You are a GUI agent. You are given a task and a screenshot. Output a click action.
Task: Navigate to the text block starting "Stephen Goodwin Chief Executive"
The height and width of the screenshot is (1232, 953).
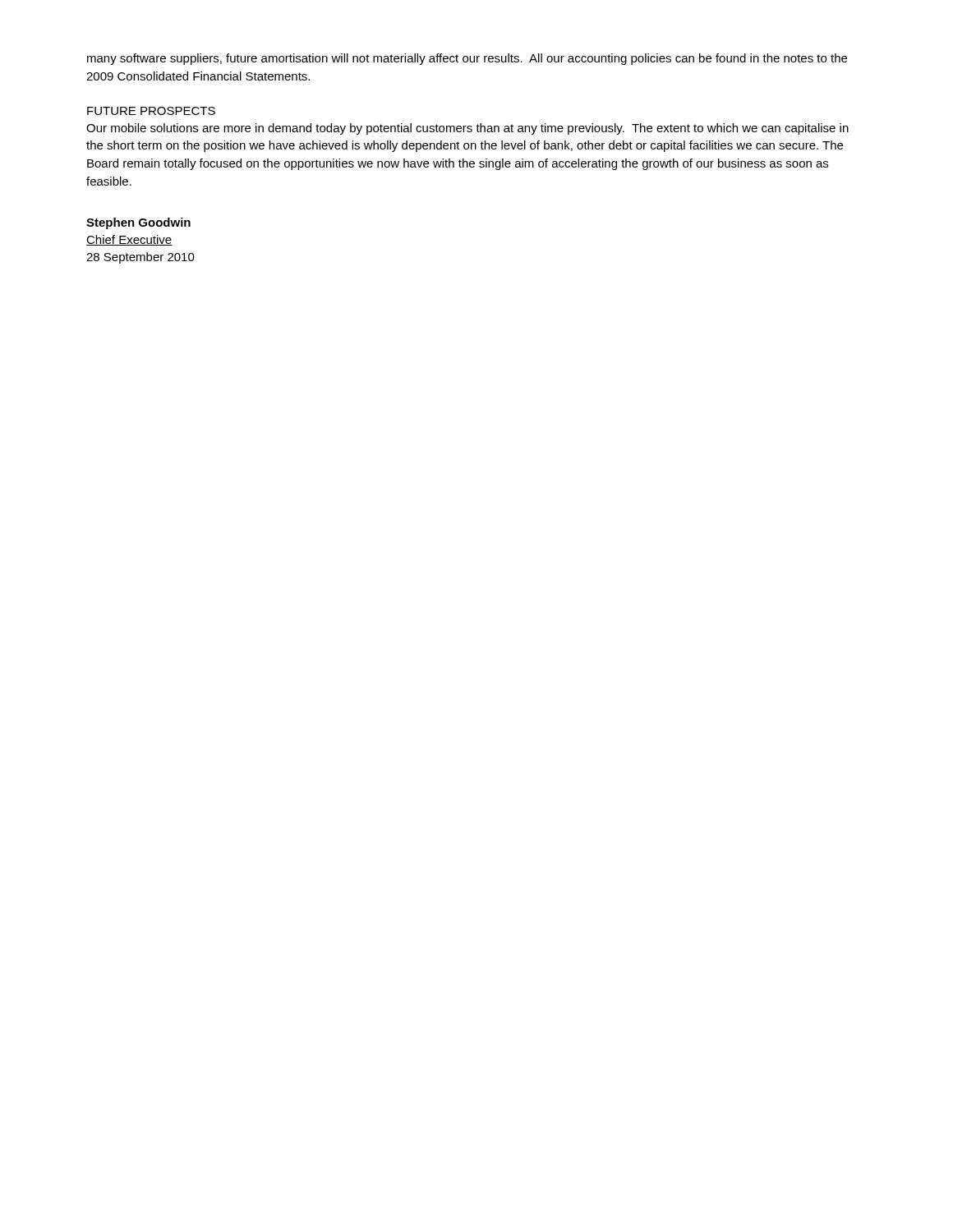coord(138,223)
